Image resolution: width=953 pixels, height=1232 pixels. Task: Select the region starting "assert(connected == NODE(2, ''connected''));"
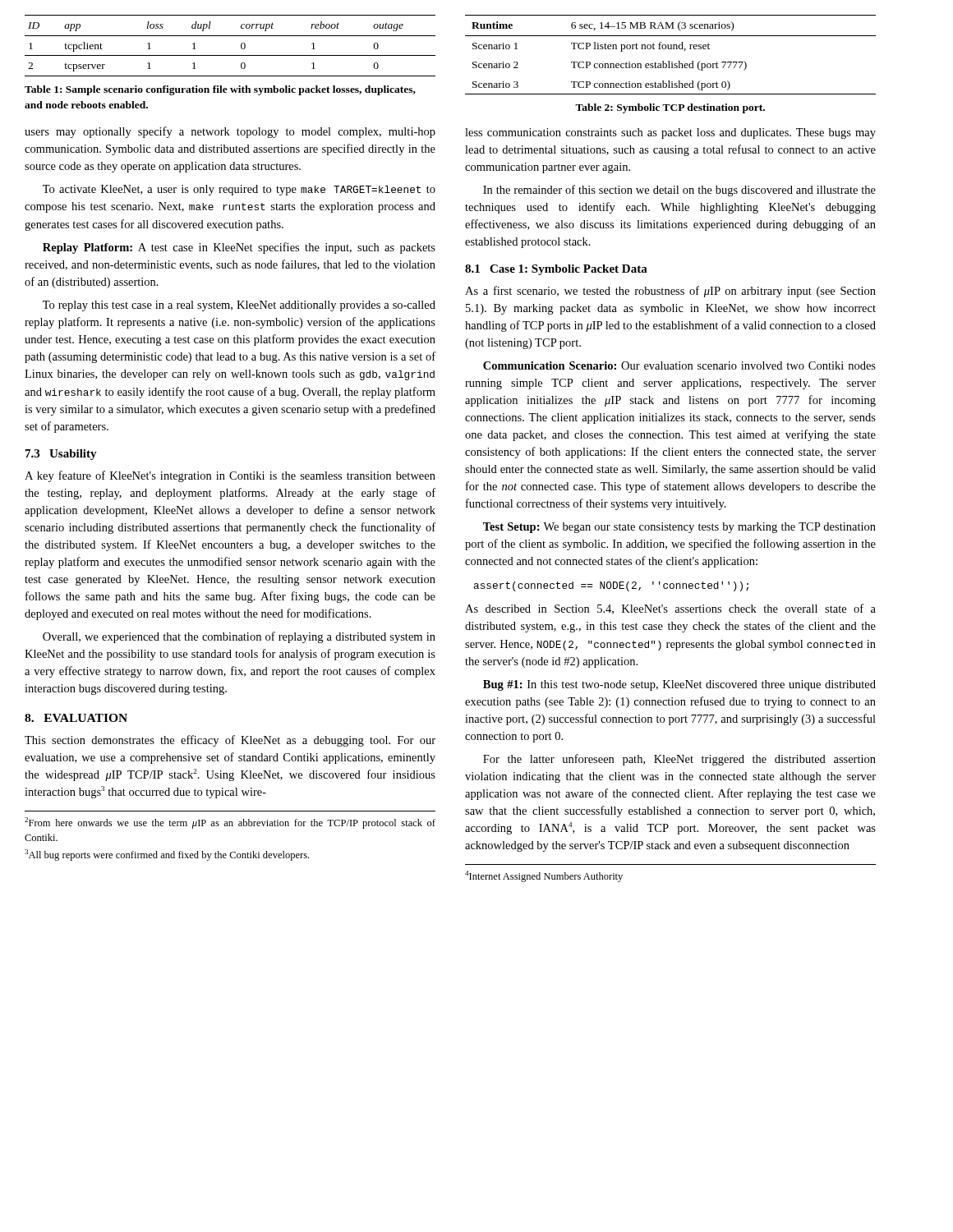612,586
